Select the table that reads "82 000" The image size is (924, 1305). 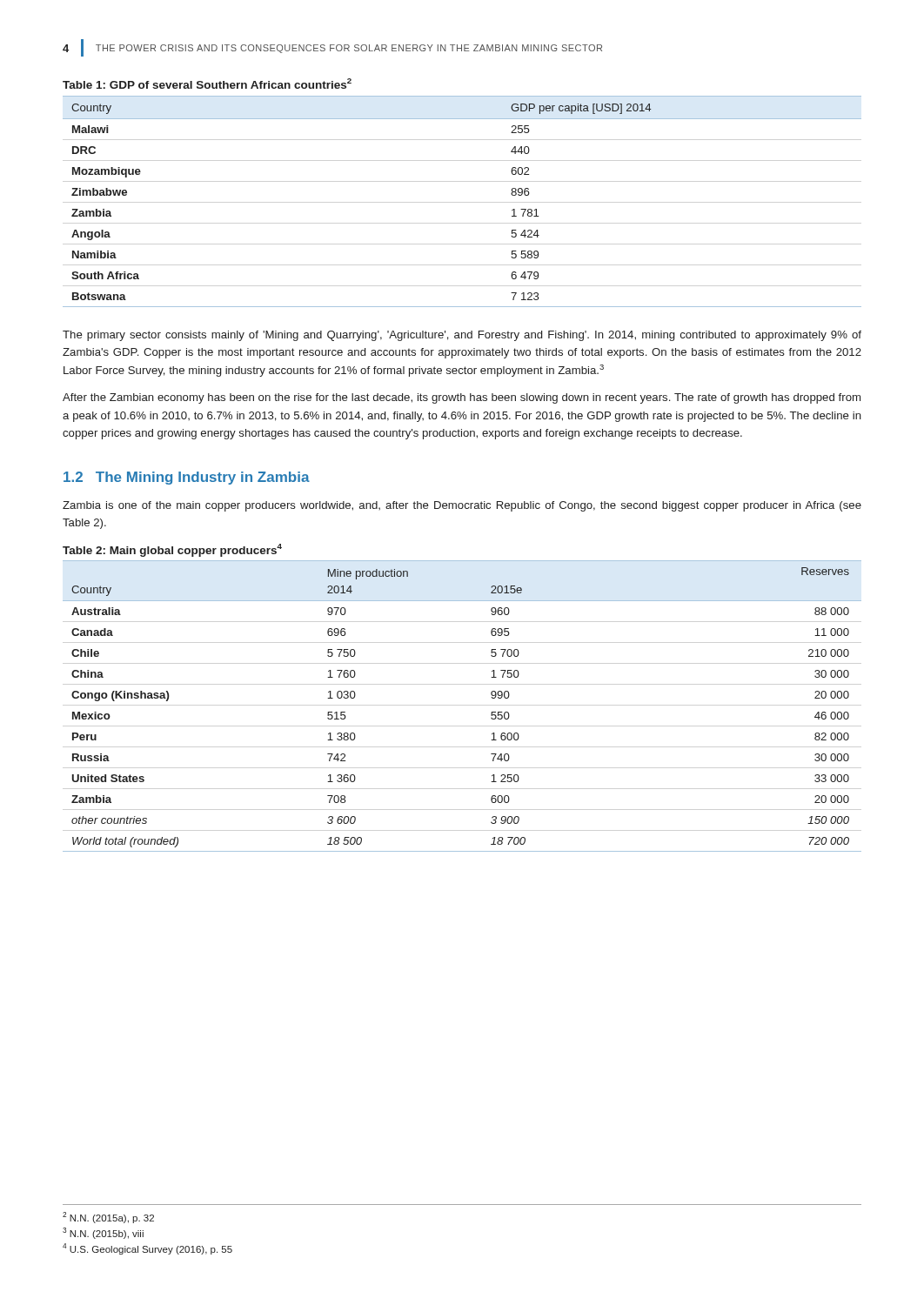(x=462, y=706)
